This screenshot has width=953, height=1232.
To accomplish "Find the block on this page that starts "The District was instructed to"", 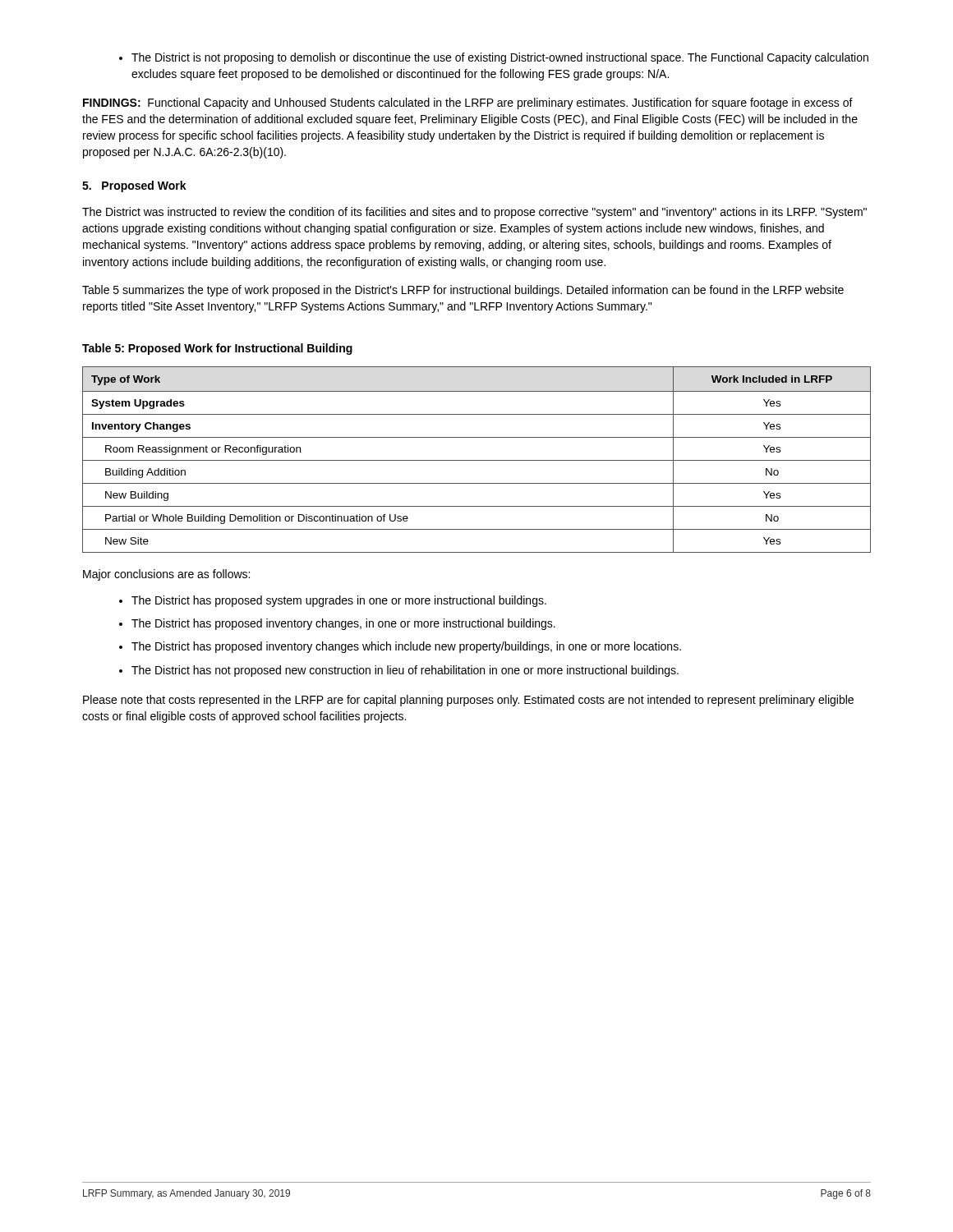I will tap(476, 237).
